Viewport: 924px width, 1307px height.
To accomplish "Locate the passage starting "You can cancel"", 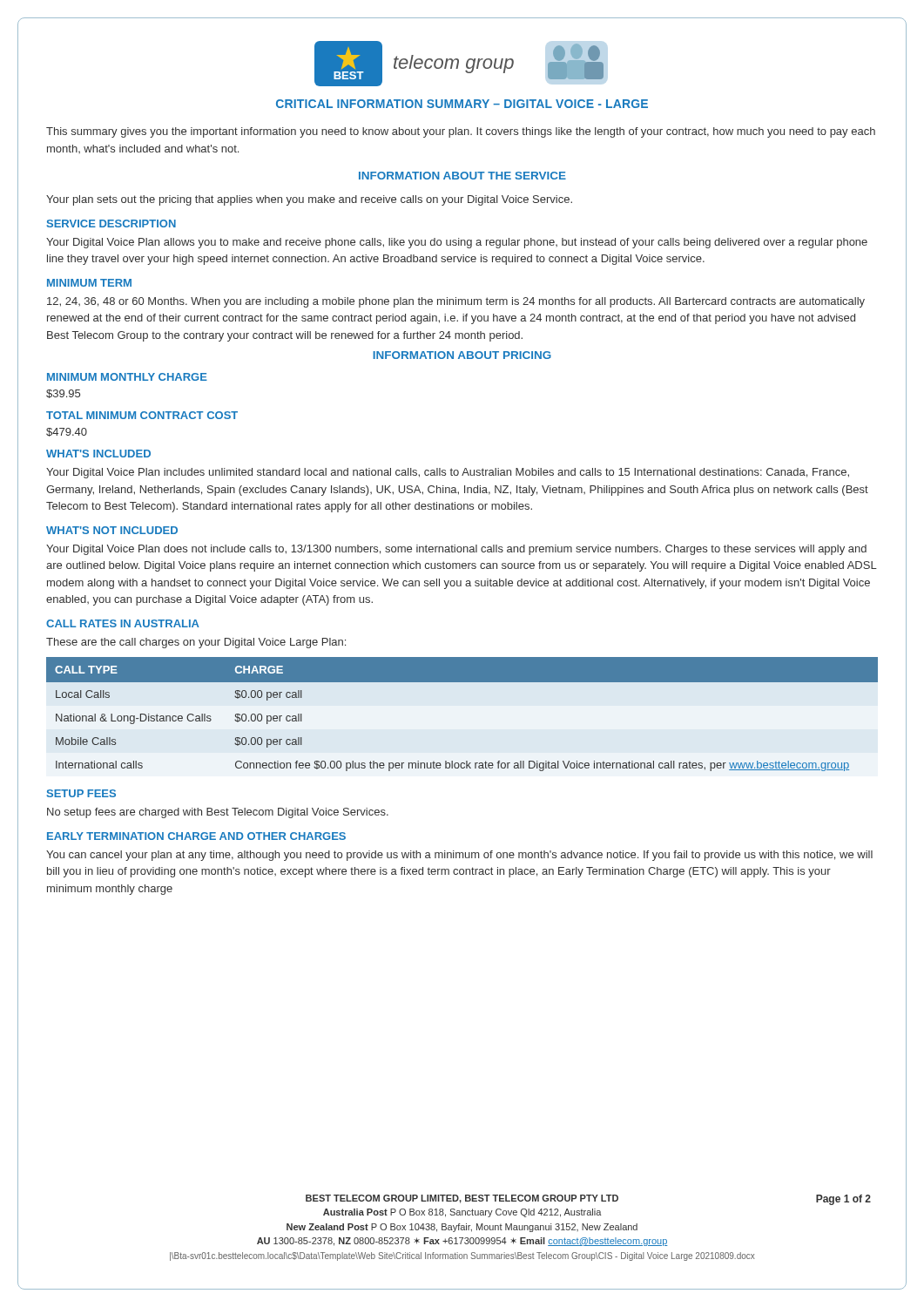I will pyautogui.click(x=460, y=871).
